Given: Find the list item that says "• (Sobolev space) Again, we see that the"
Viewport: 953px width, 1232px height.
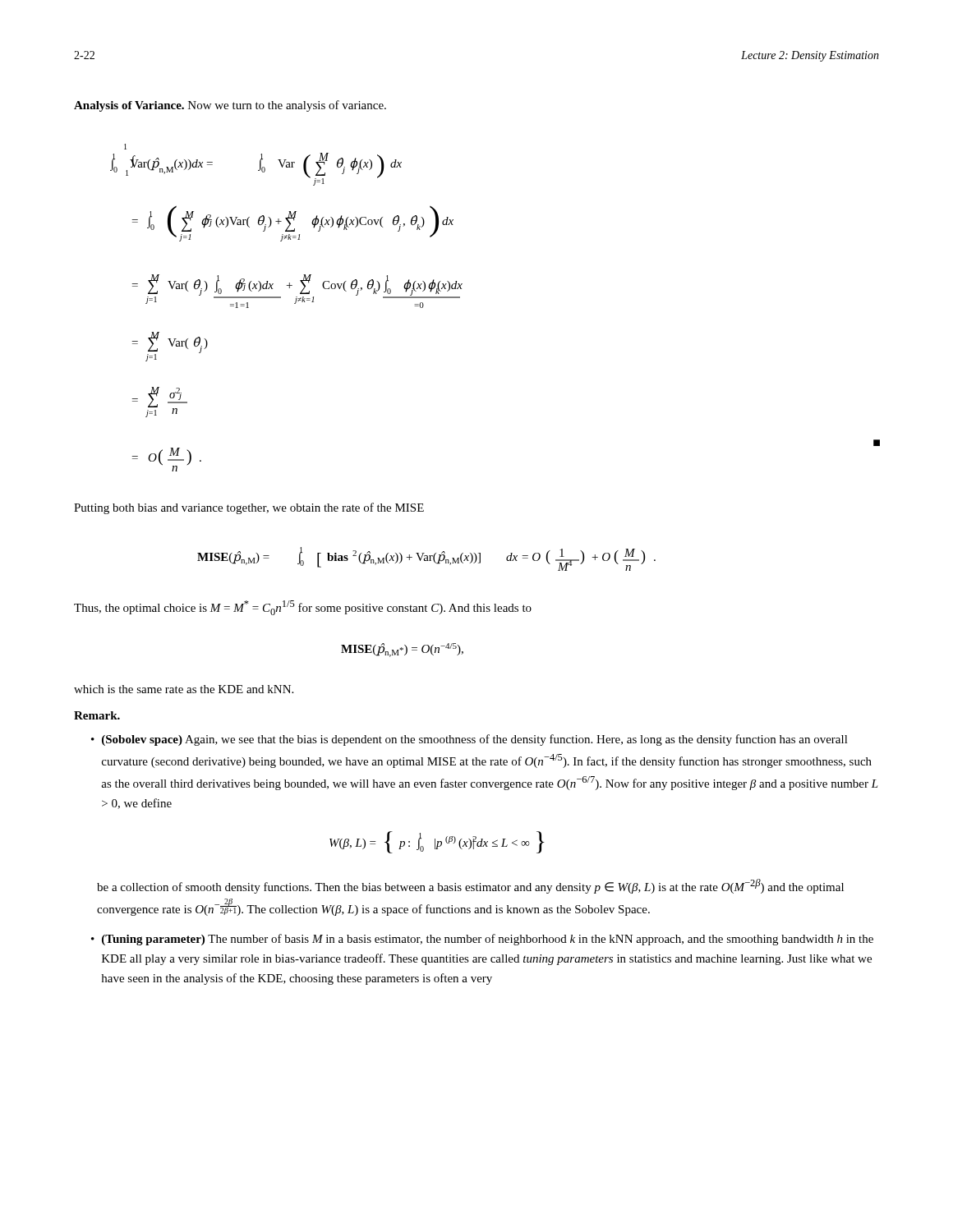Looking at the screenshot, I should pyautogui.click(x=485, y=771).
